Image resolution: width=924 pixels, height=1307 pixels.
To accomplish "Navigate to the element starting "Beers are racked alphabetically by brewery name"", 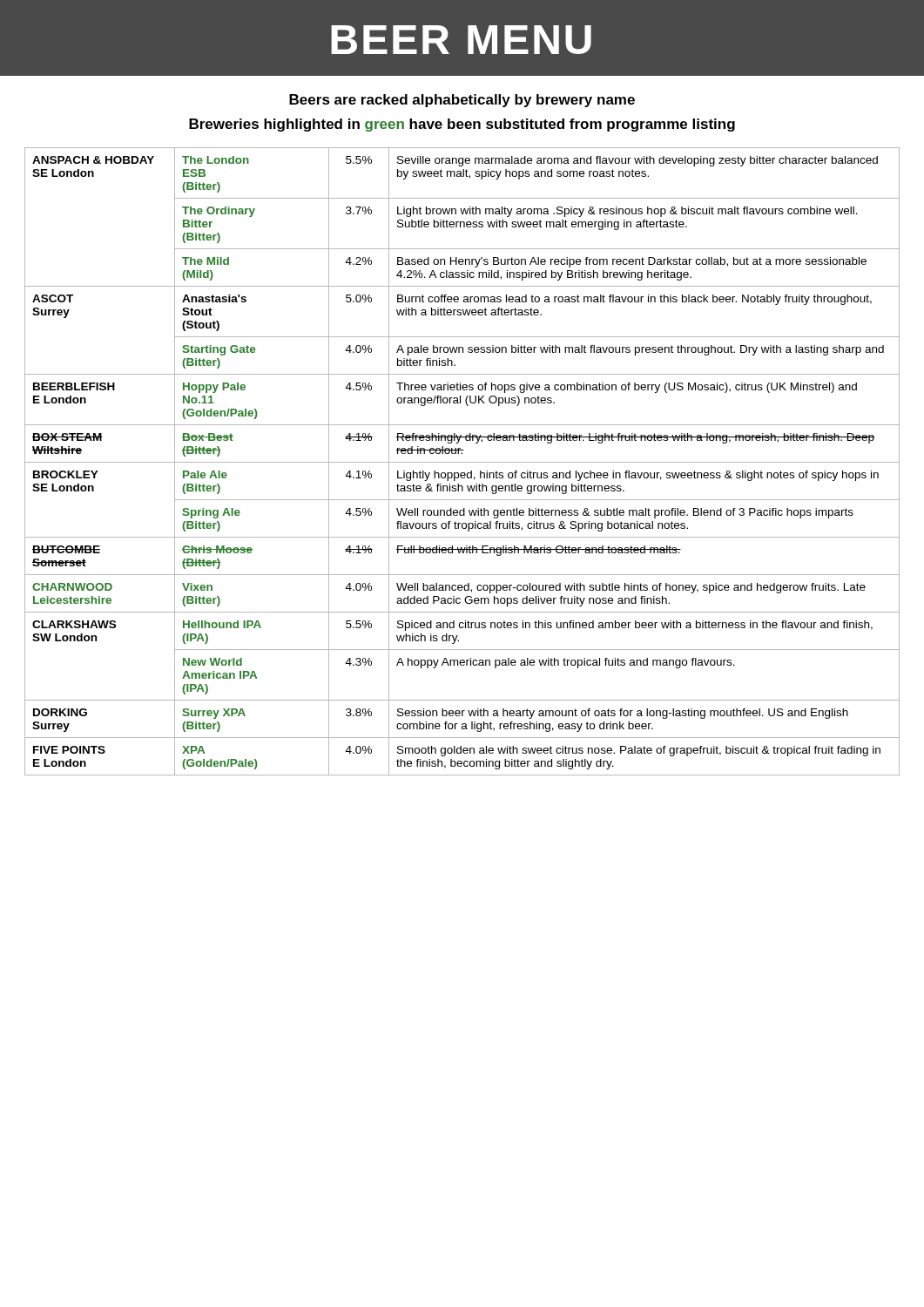I will tap(462, 100).
